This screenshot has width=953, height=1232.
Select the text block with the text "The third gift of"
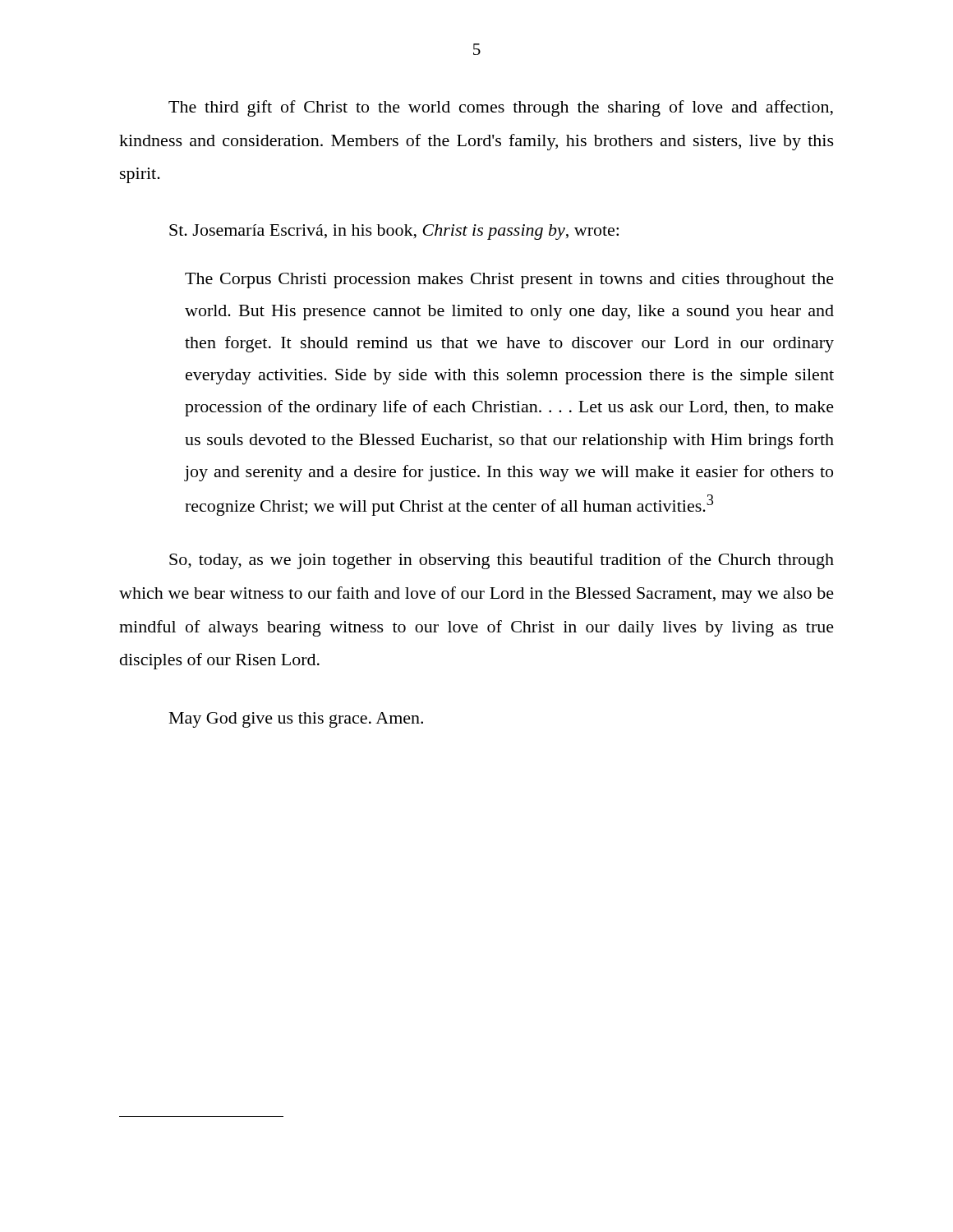tap(476, 140)
